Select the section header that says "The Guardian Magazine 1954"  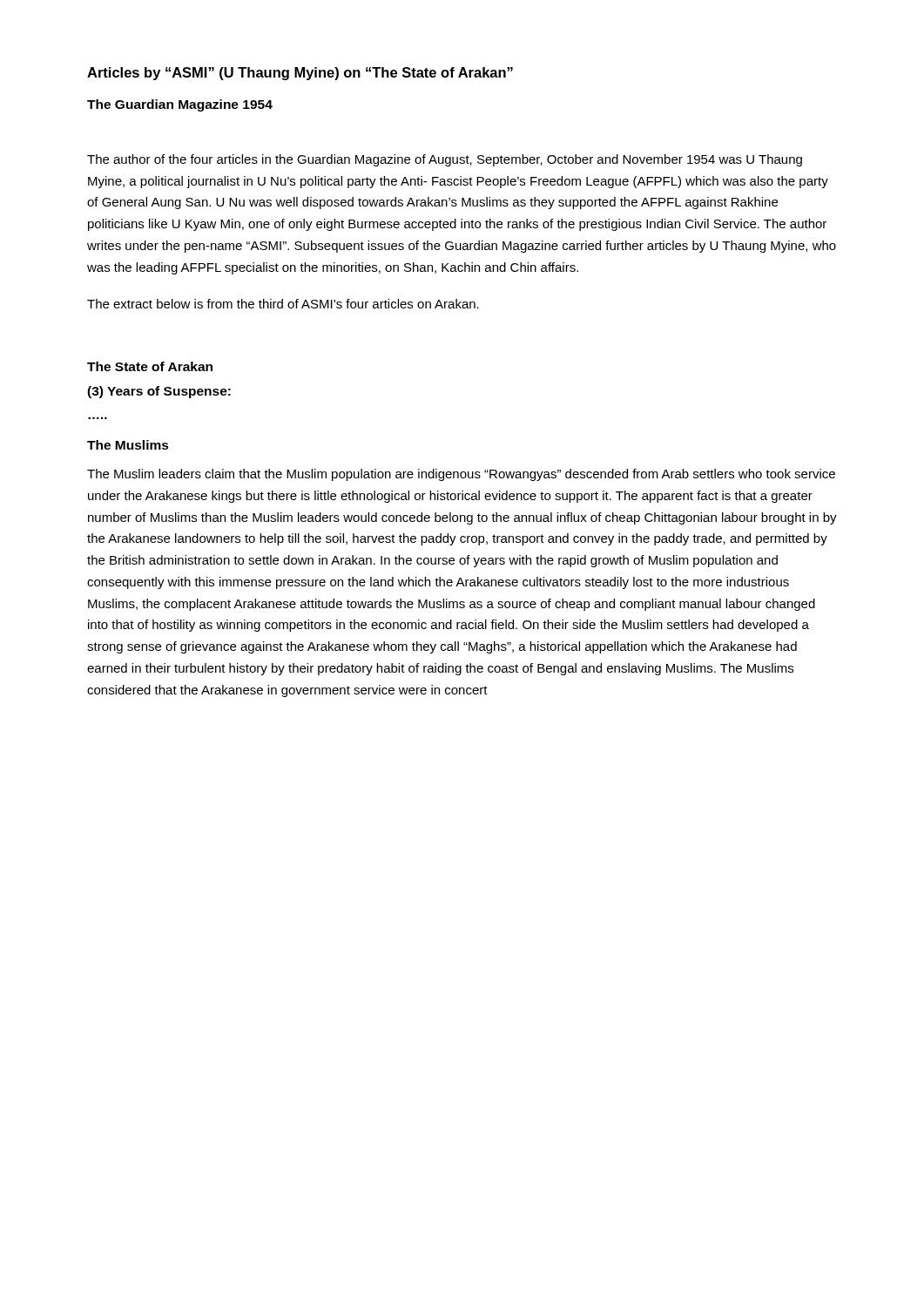pyautogui.click(x=180, y=104)
